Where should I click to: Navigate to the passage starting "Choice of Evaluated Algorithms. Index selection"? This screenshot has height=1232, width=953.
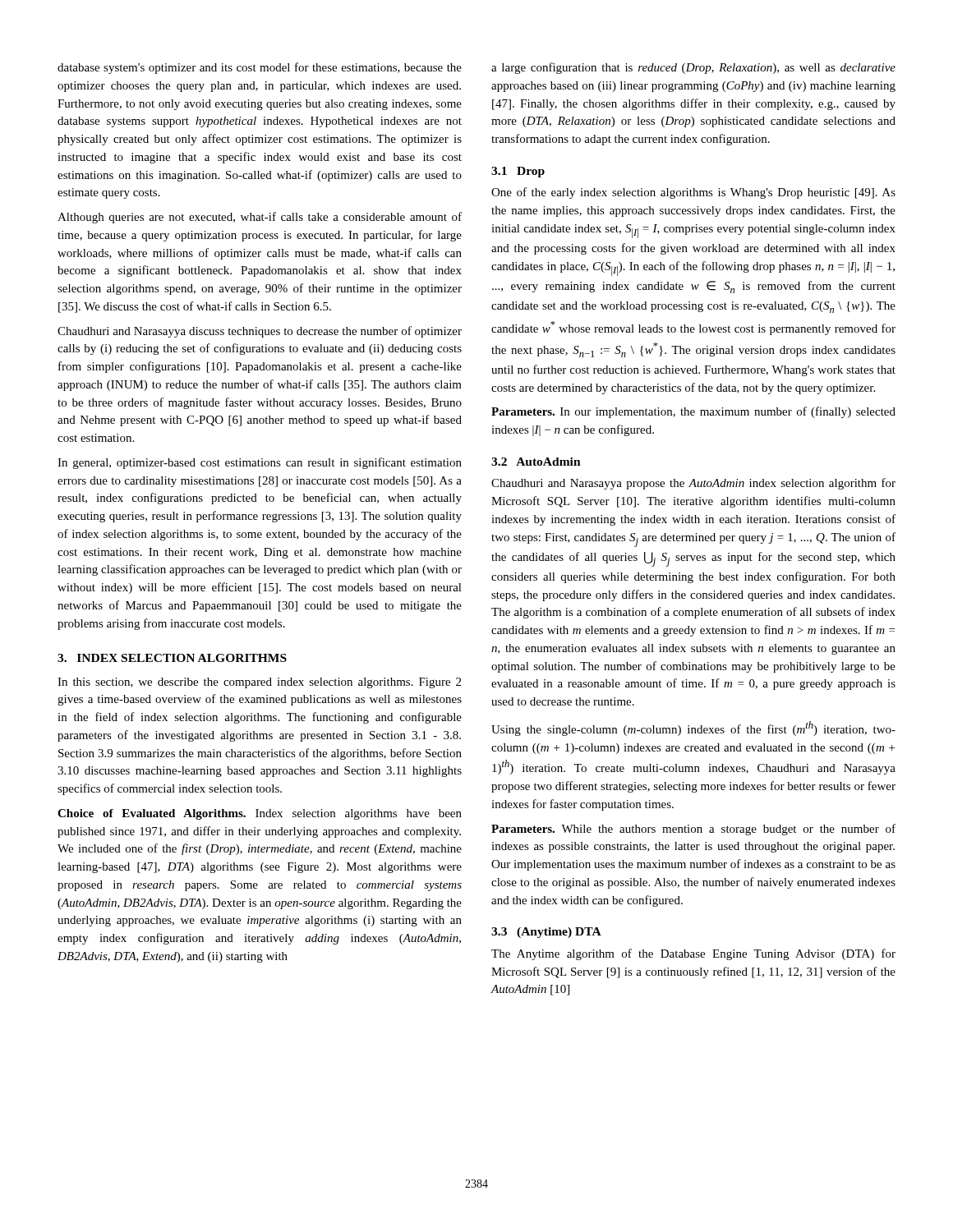(x=260, y=885)
